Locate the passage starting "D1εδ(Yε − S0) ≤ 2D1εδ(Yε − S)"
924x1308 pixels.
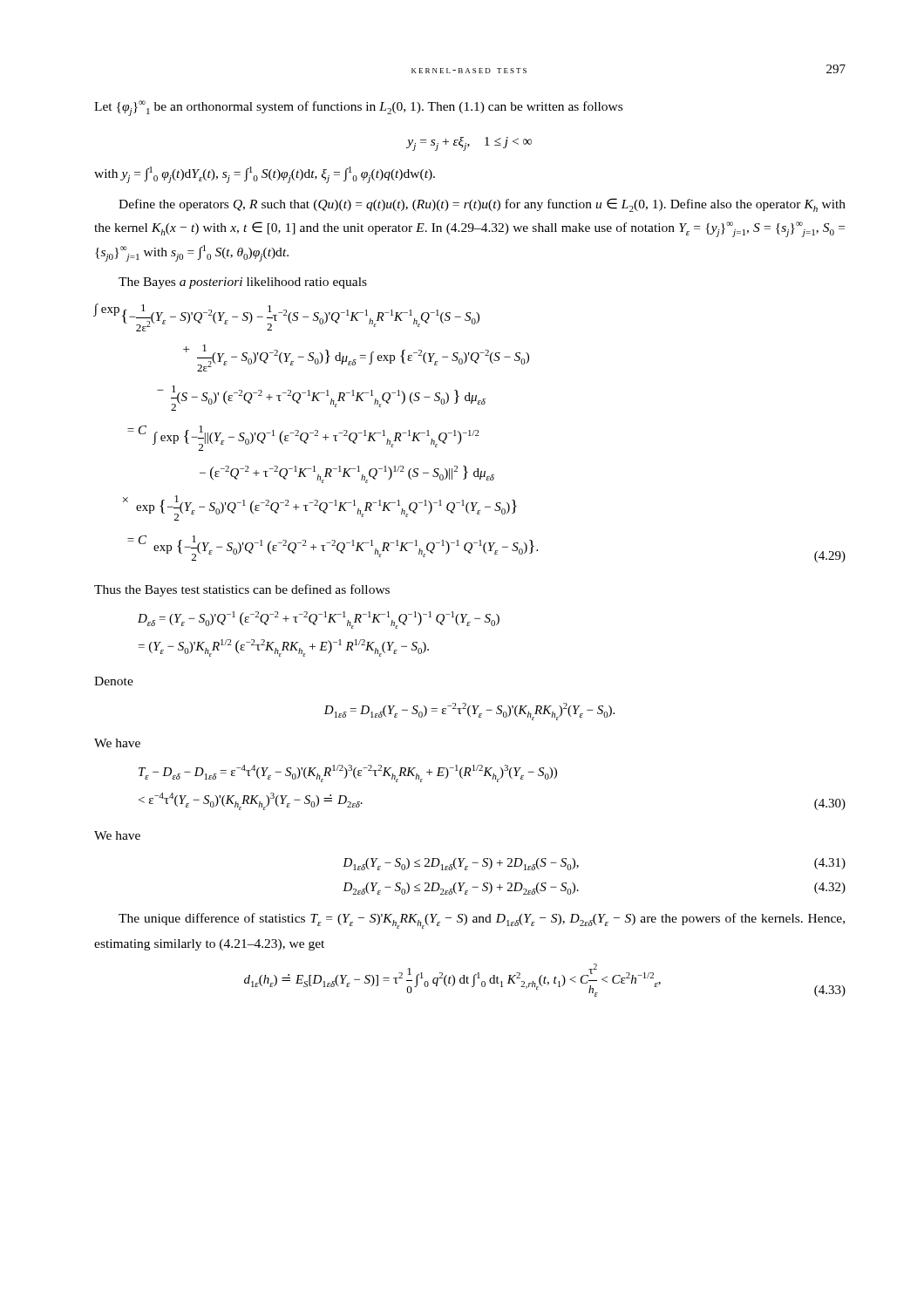click(x=470, y=863)
